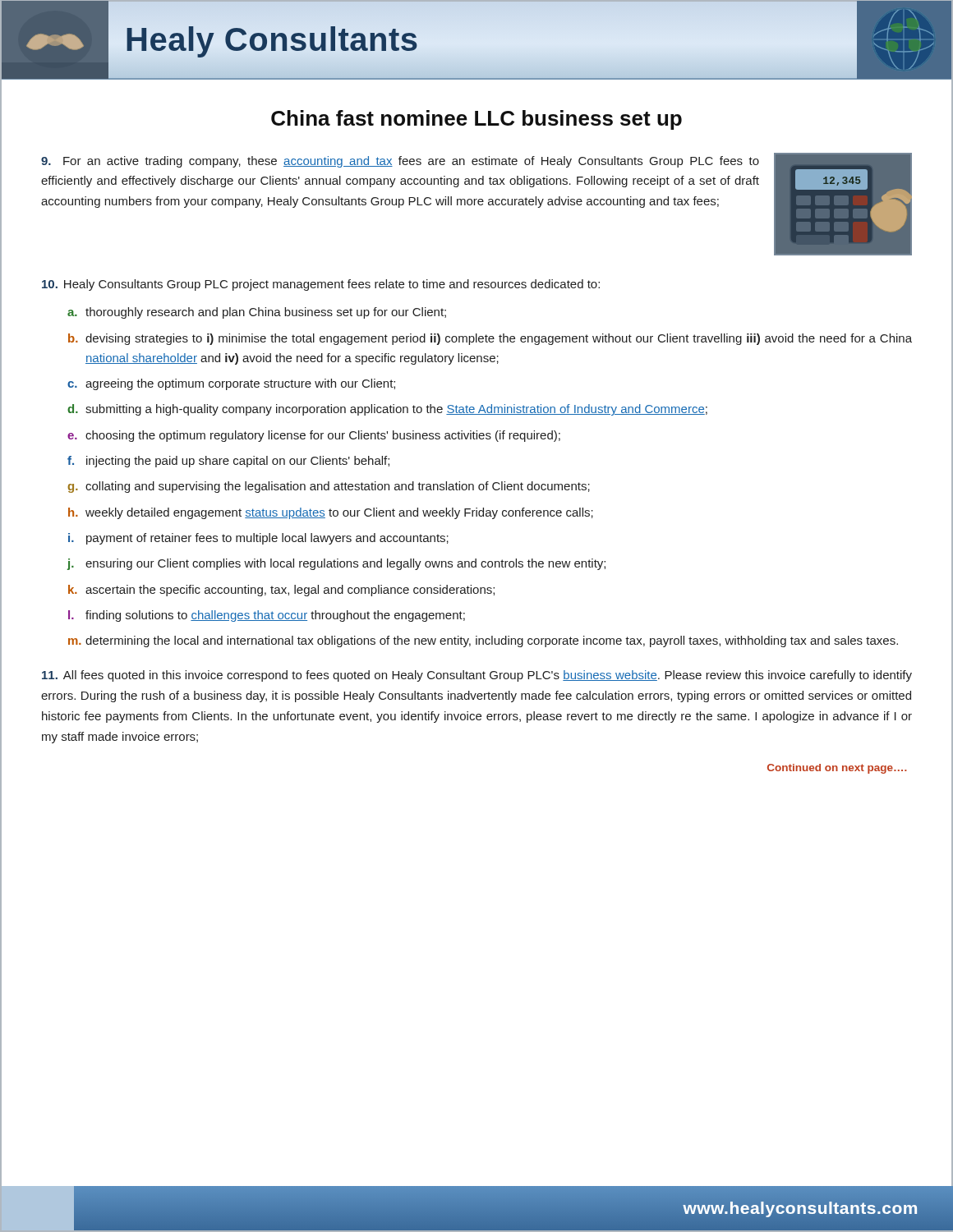Locate the block of text that opens with "e. choosing the optimum"
The image size is (953, 1232).
click(x=490, y=435)
